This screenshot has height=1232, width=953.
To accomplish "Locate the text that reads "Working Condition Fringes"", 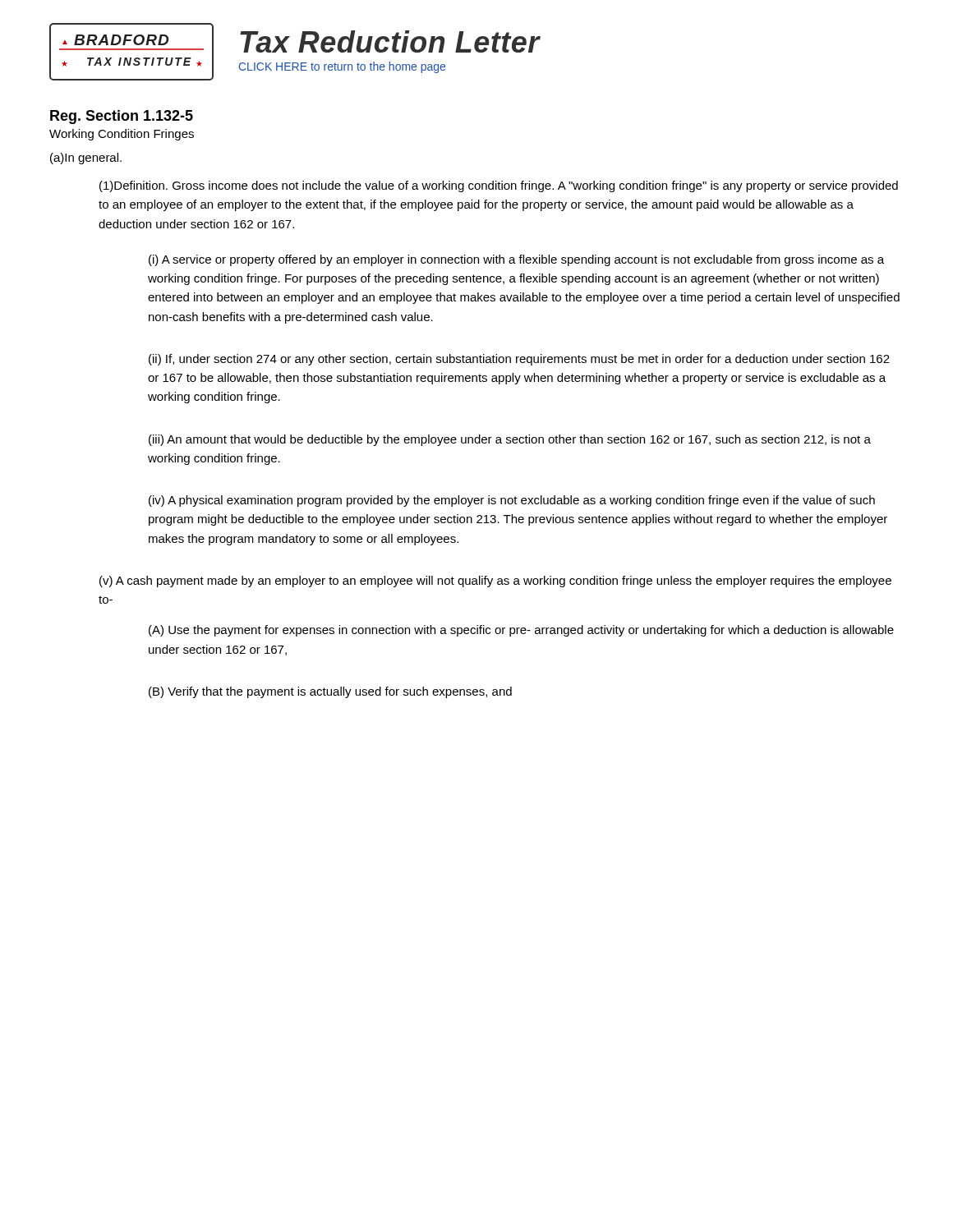I will (122, 133).
